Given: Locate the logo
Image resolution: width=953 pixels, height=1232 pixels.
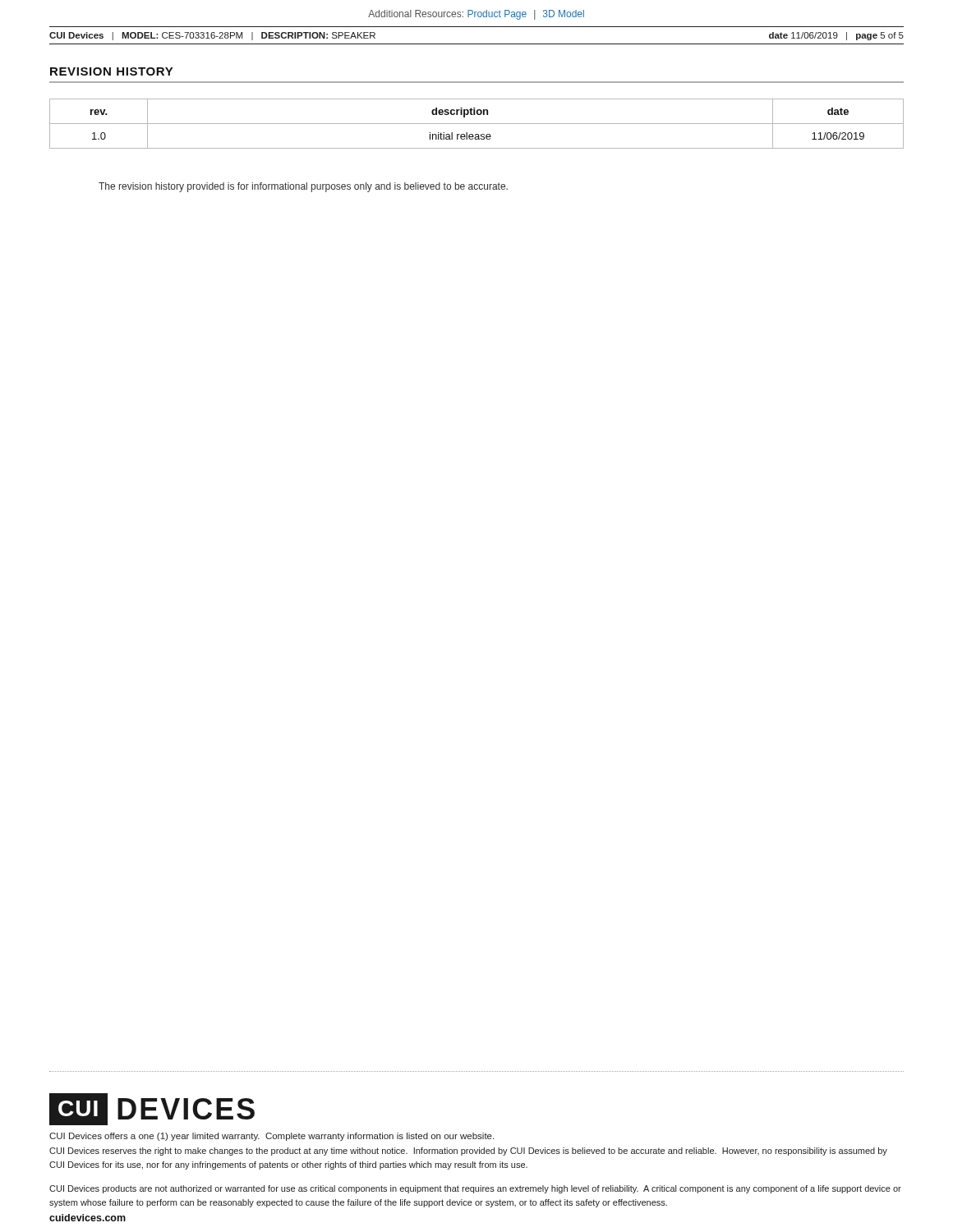Looking at the screenshot, I should point(153,1109).
